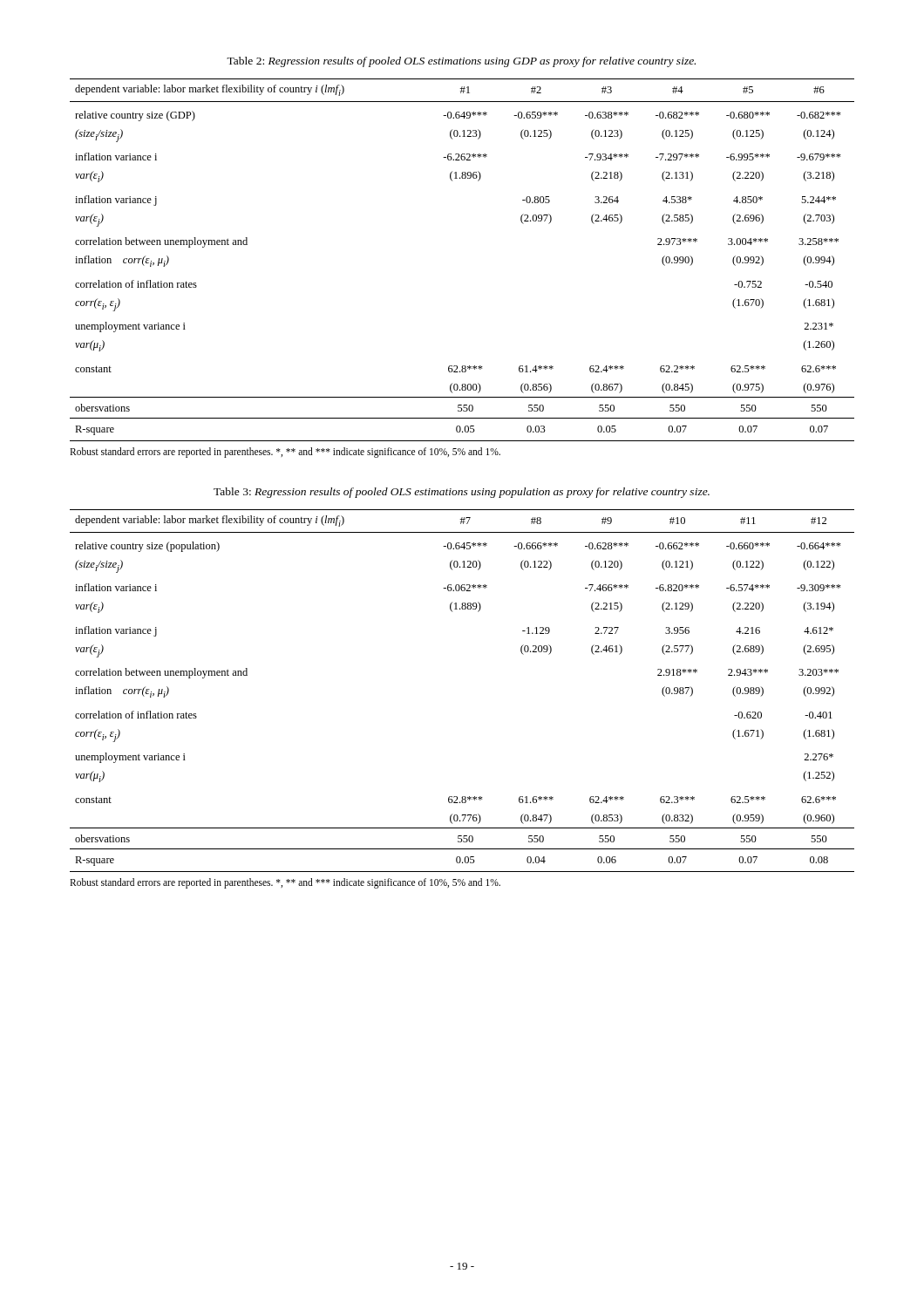This screenshot has height=1308, width=924.
Task: Click on the caption that reads "Table 2: Regression results of pooled OLS estimations"
Action: [x=462, y=61]
